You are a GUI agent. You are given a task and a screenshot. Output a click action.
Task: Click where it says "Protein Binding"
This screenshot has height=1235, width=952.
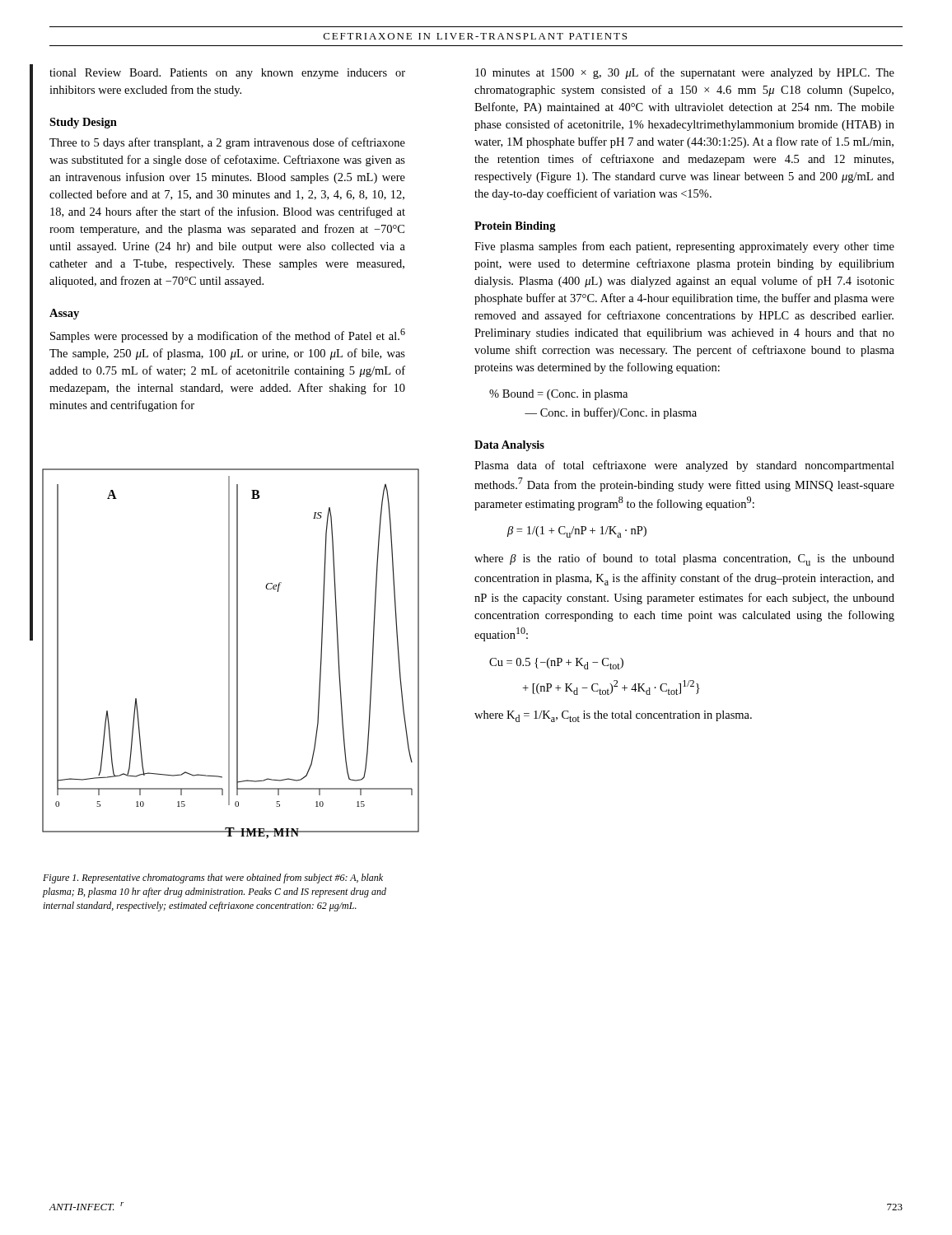(515, 226)
